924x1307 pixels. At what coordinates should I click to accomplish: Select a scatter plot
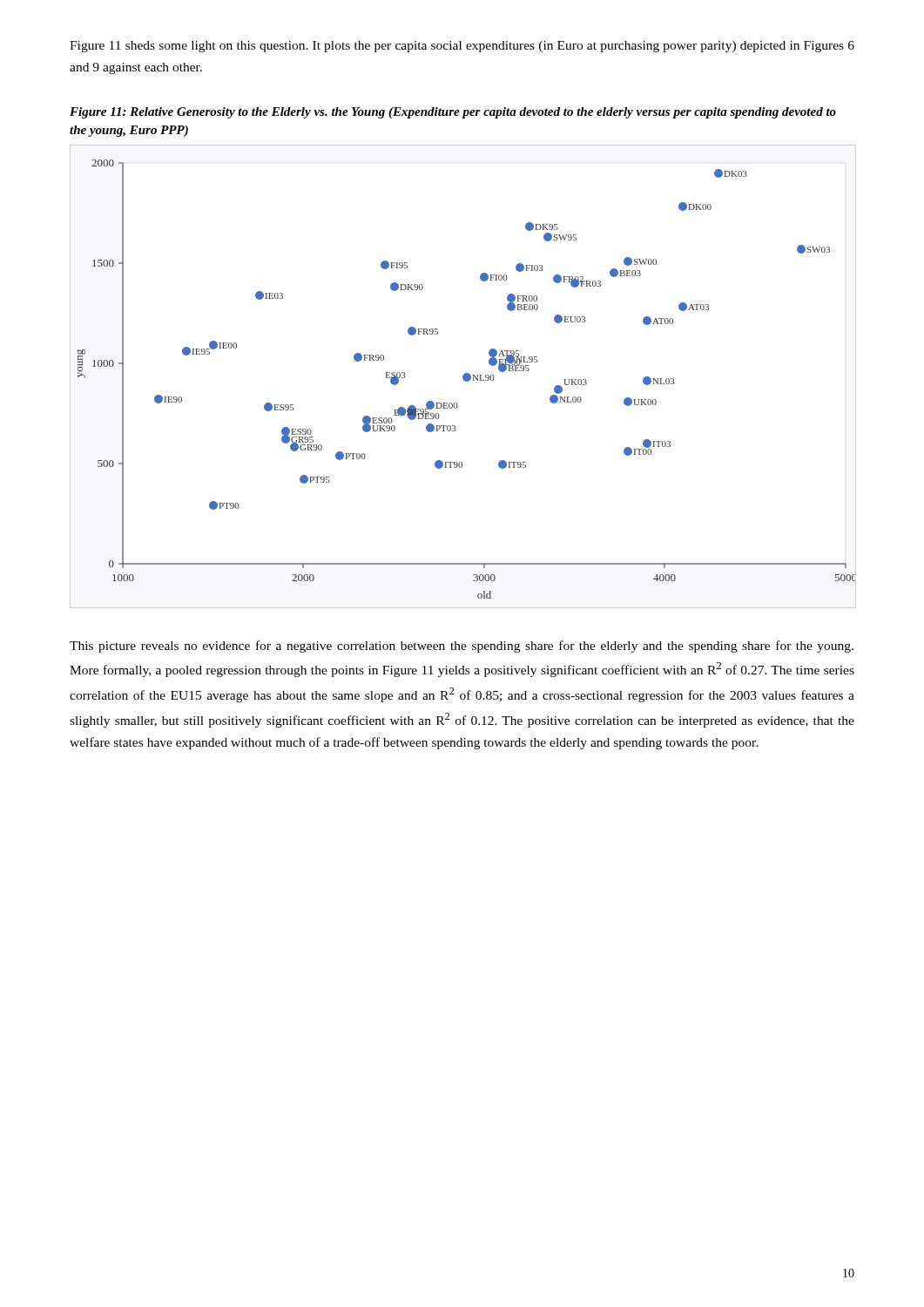(462, 376)
